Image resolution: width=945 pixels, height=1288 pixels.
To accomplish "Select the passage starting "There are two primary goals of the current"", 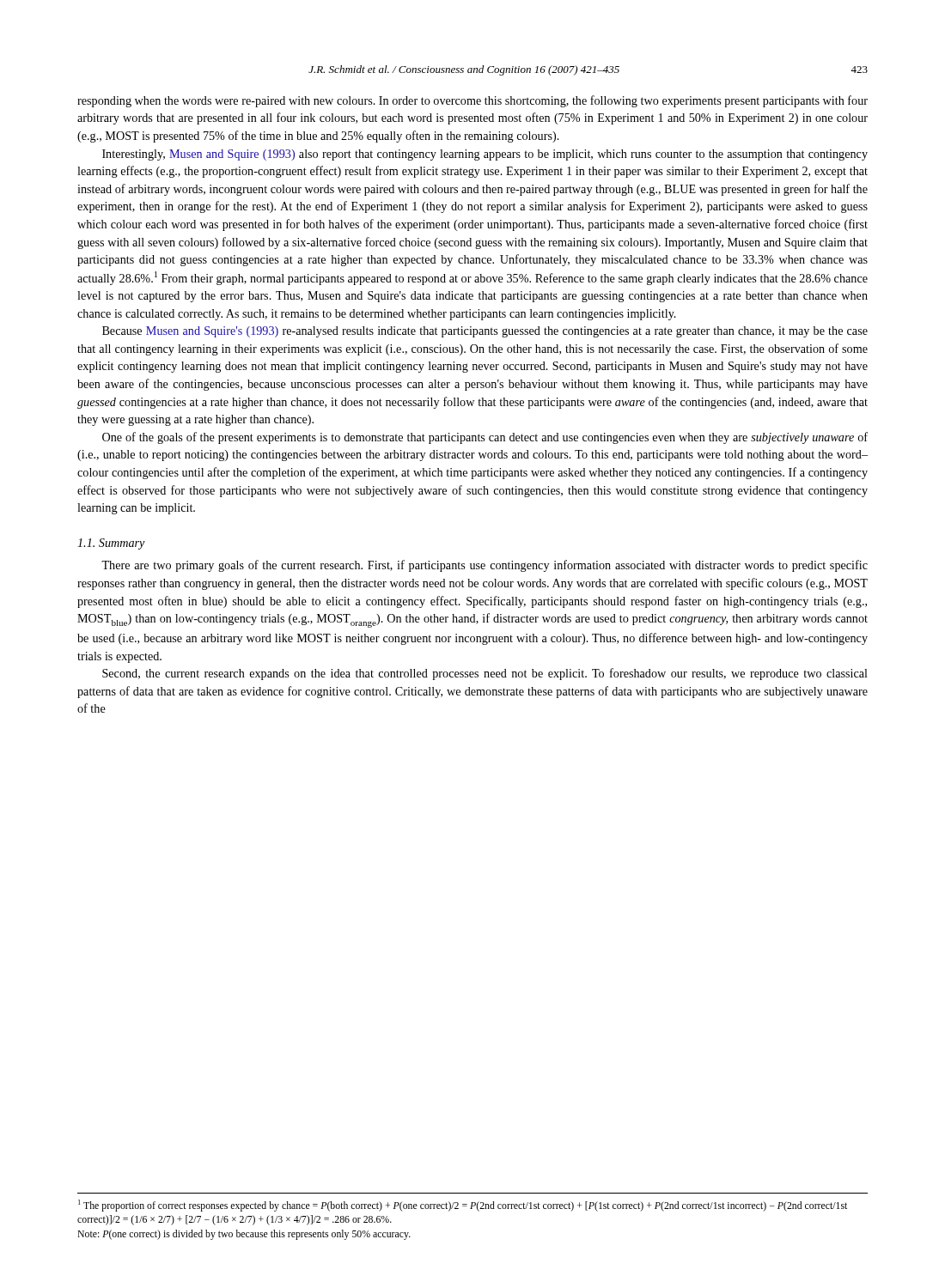I will (472, 611).
